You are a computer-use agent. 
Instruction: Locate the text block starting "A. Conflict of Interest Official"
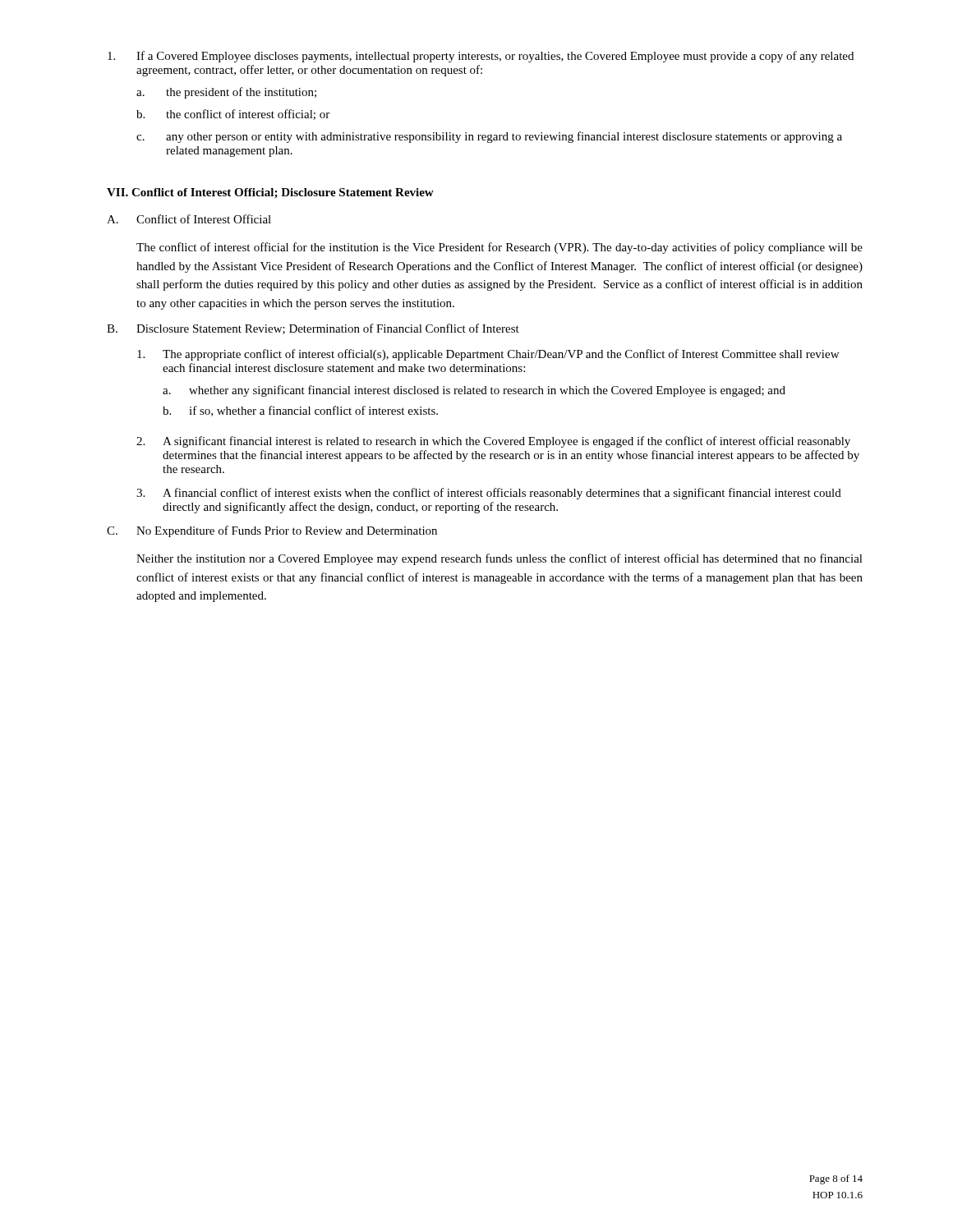click(x=189, y=219)
